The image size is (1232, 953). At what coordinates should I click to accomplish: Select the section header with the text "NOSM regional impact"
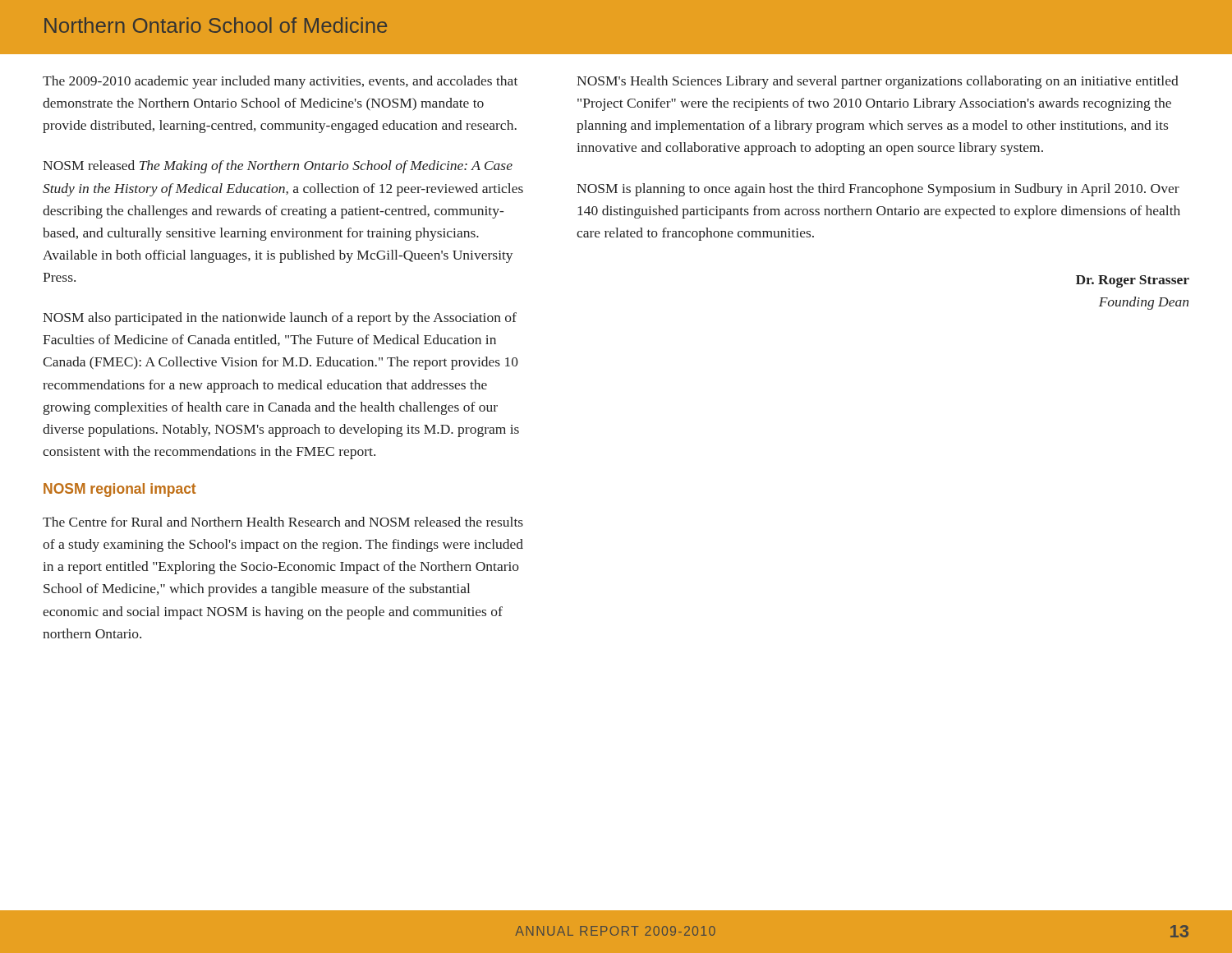[119, 489]
